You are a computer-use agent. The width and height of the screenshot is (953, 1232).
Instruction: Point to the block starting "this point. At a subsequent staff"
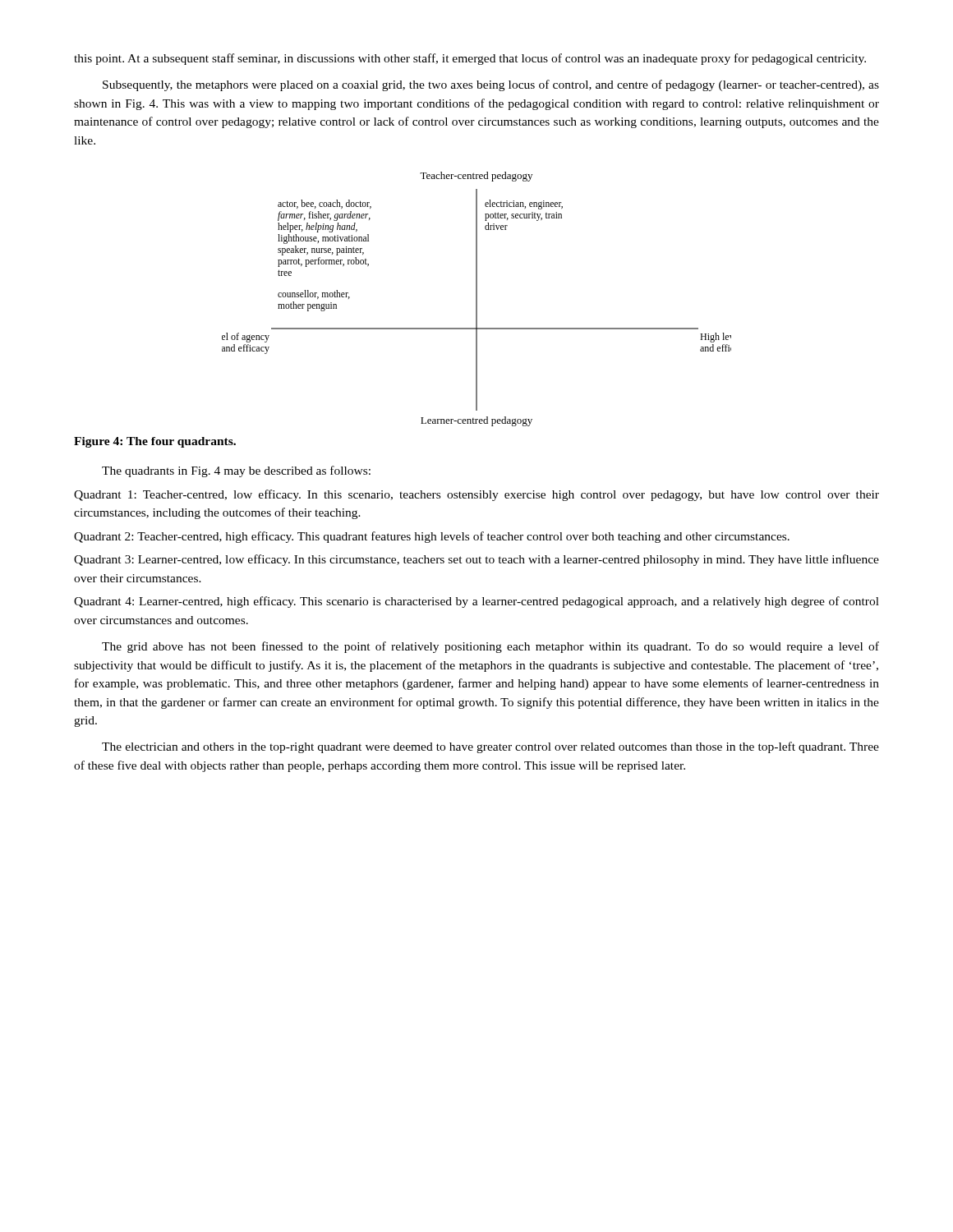470,58
